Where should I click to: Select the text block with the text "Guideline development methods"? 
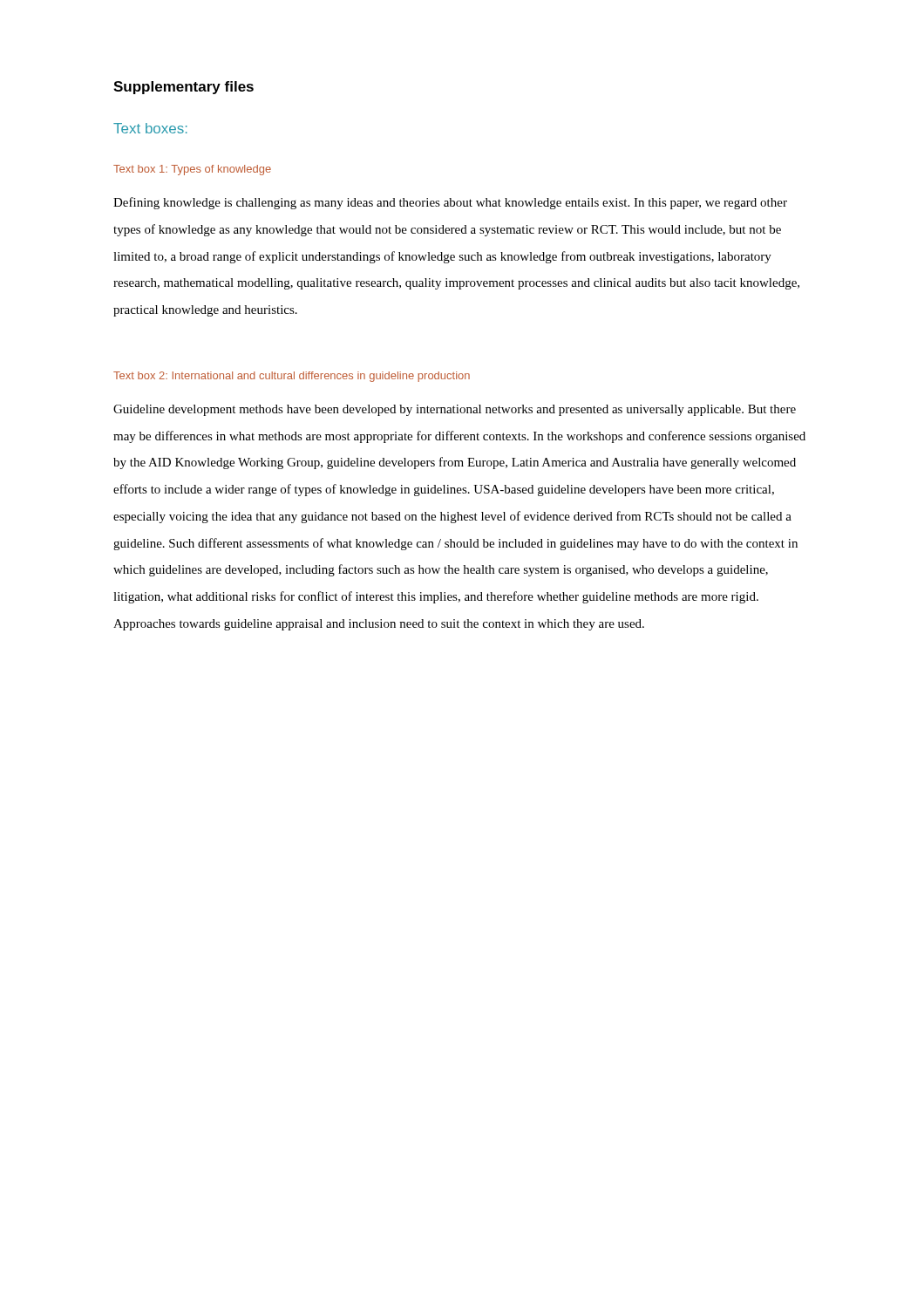[x=460, y=516]
